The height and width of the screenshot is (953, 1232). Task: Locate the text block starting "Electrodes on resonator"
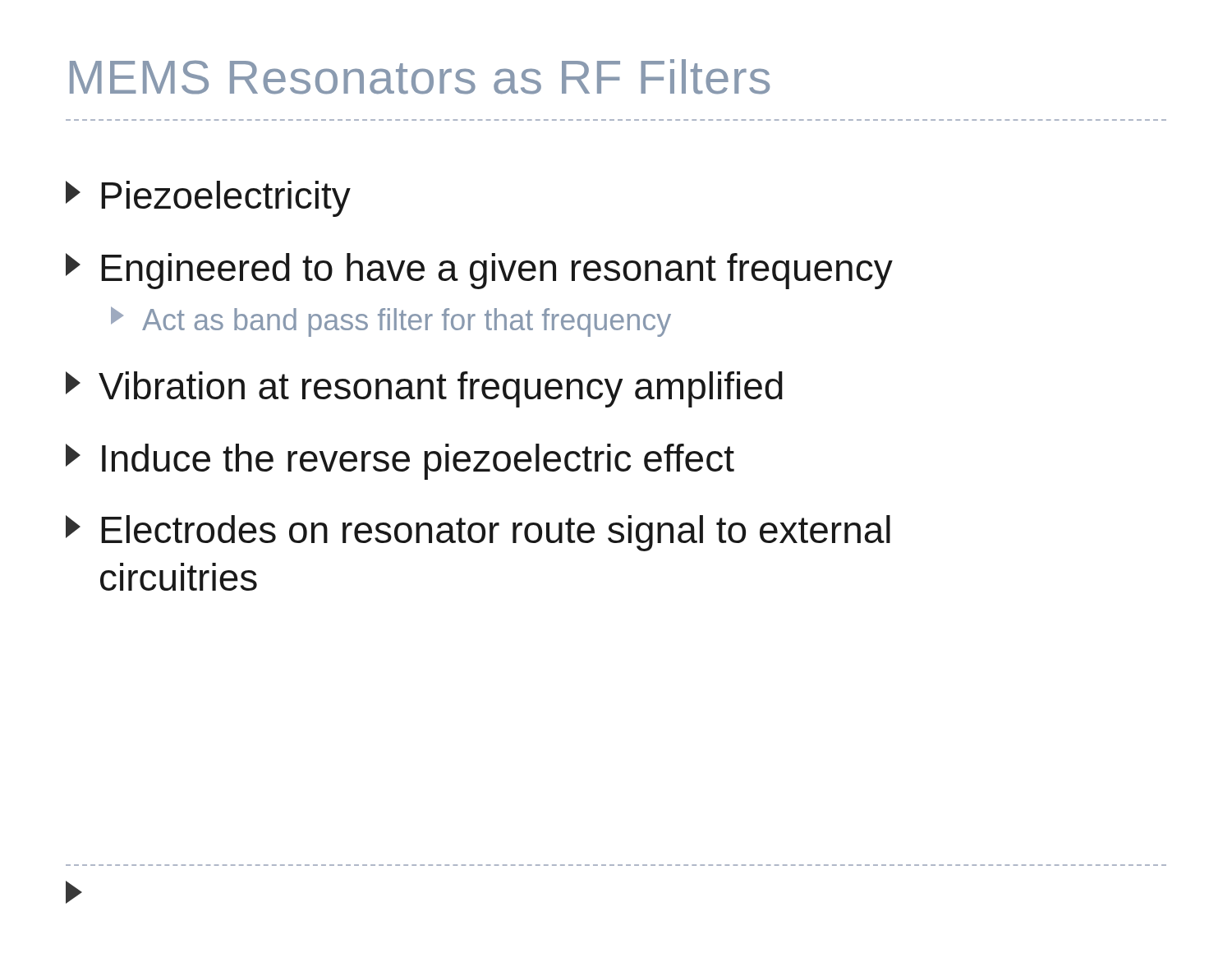[x=479, y=554]
